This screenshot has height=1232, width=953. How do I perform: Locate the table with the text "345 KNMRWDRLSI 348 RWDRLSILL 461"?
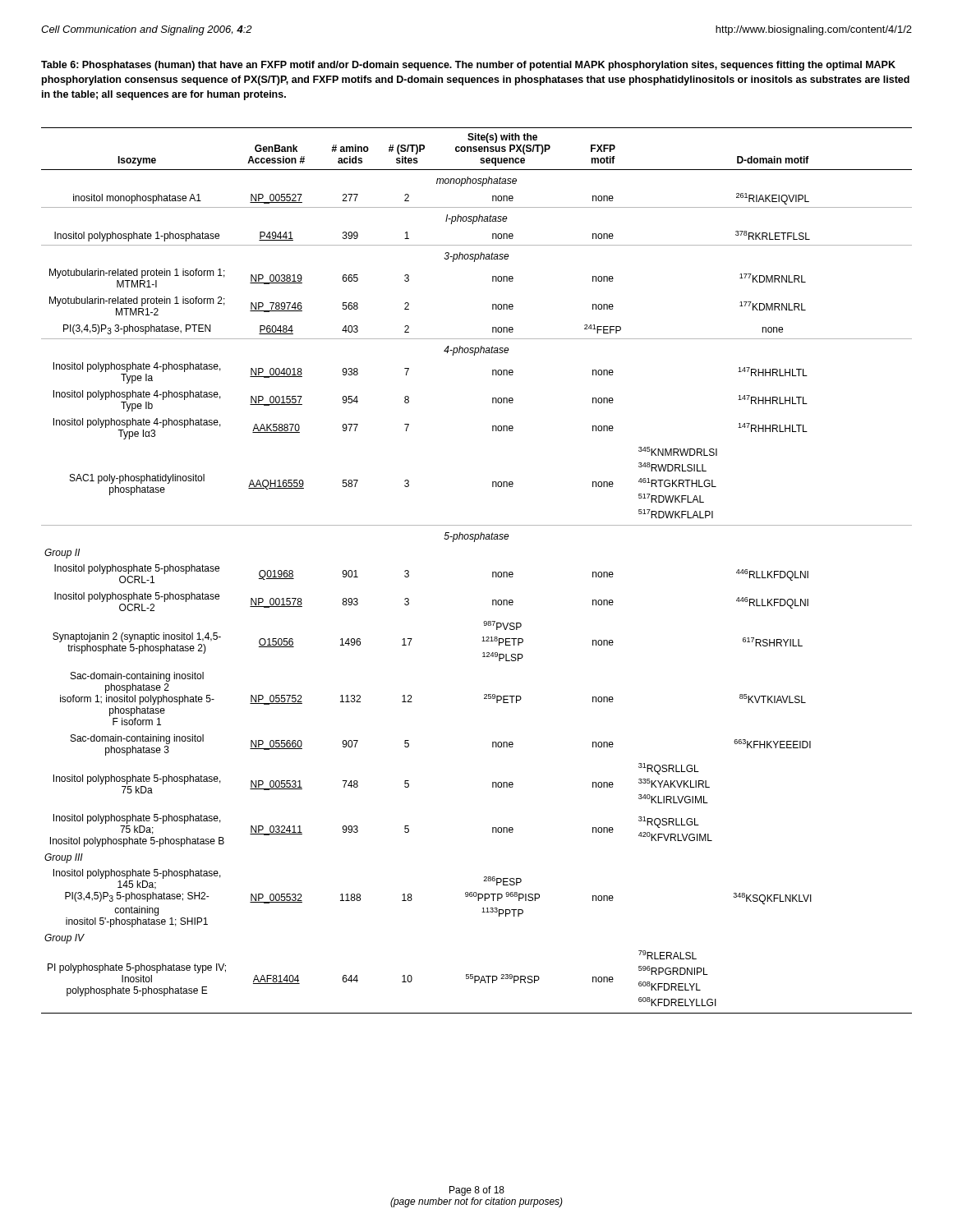coord(476,570)
